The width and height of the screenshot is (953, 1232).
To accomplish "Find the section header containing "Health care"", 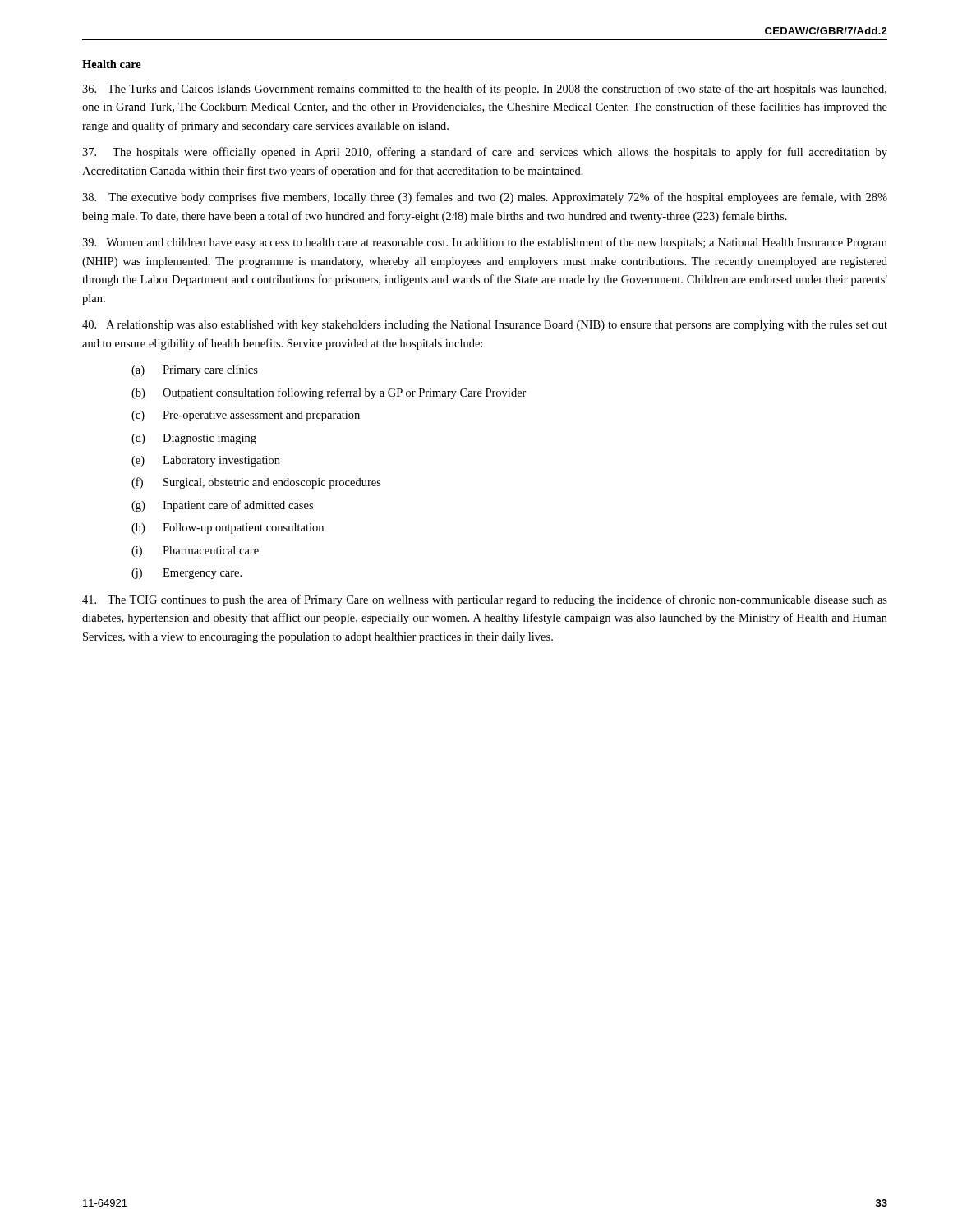I will click(112, 64).
